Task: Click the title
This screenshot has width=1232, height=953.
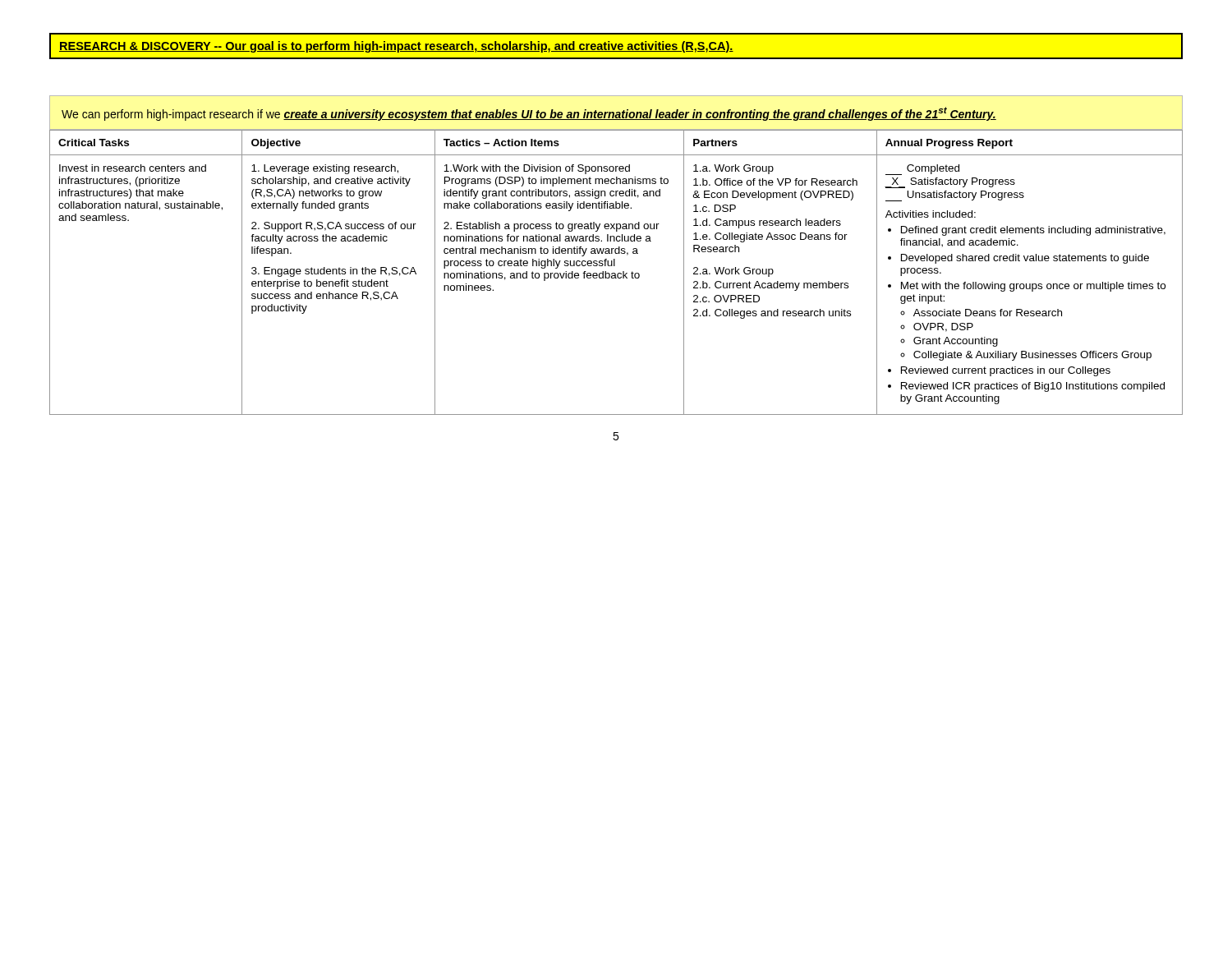Action: [616, 46]
